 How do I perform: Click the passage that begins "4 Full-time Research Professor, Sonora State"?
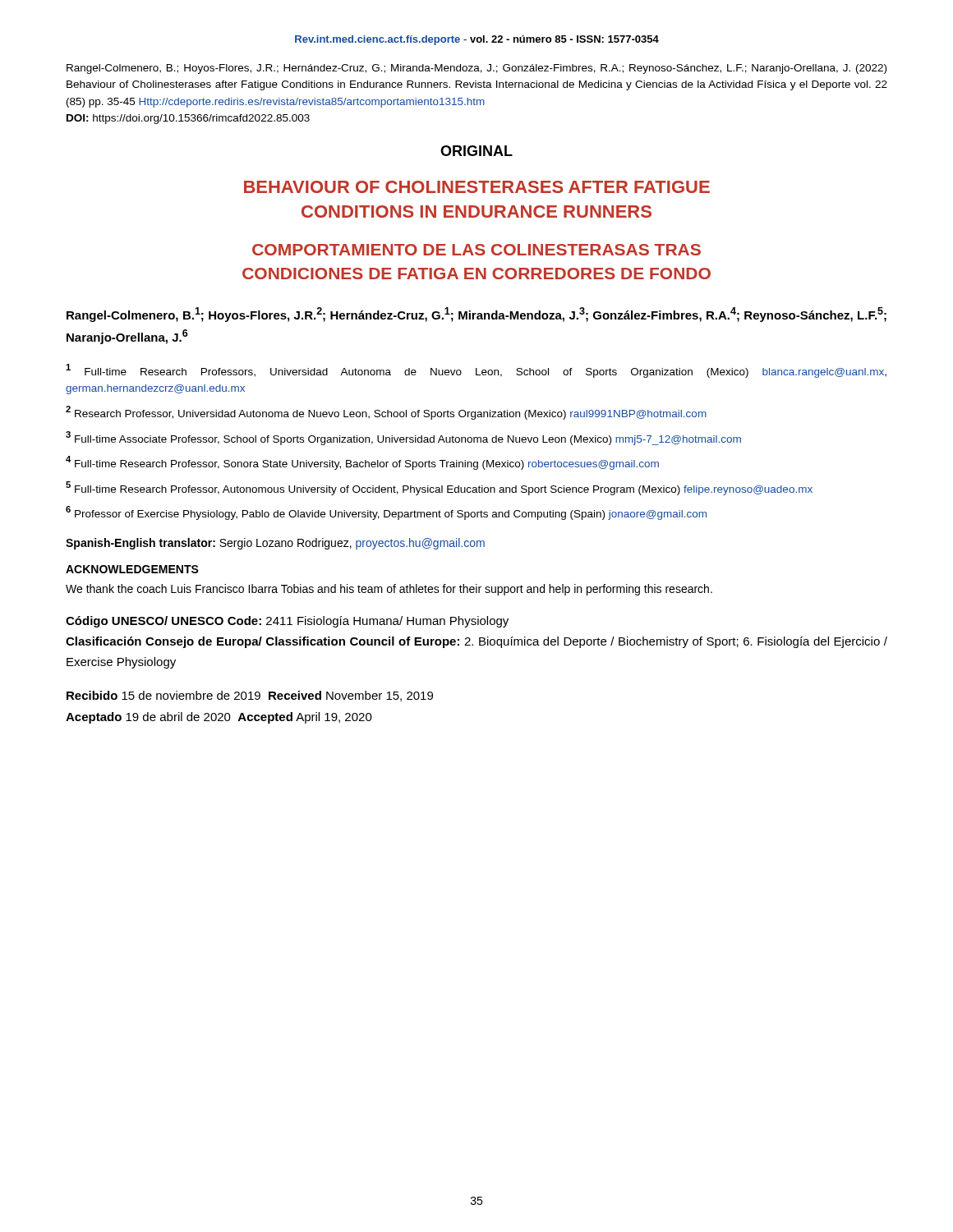[363, 462]
